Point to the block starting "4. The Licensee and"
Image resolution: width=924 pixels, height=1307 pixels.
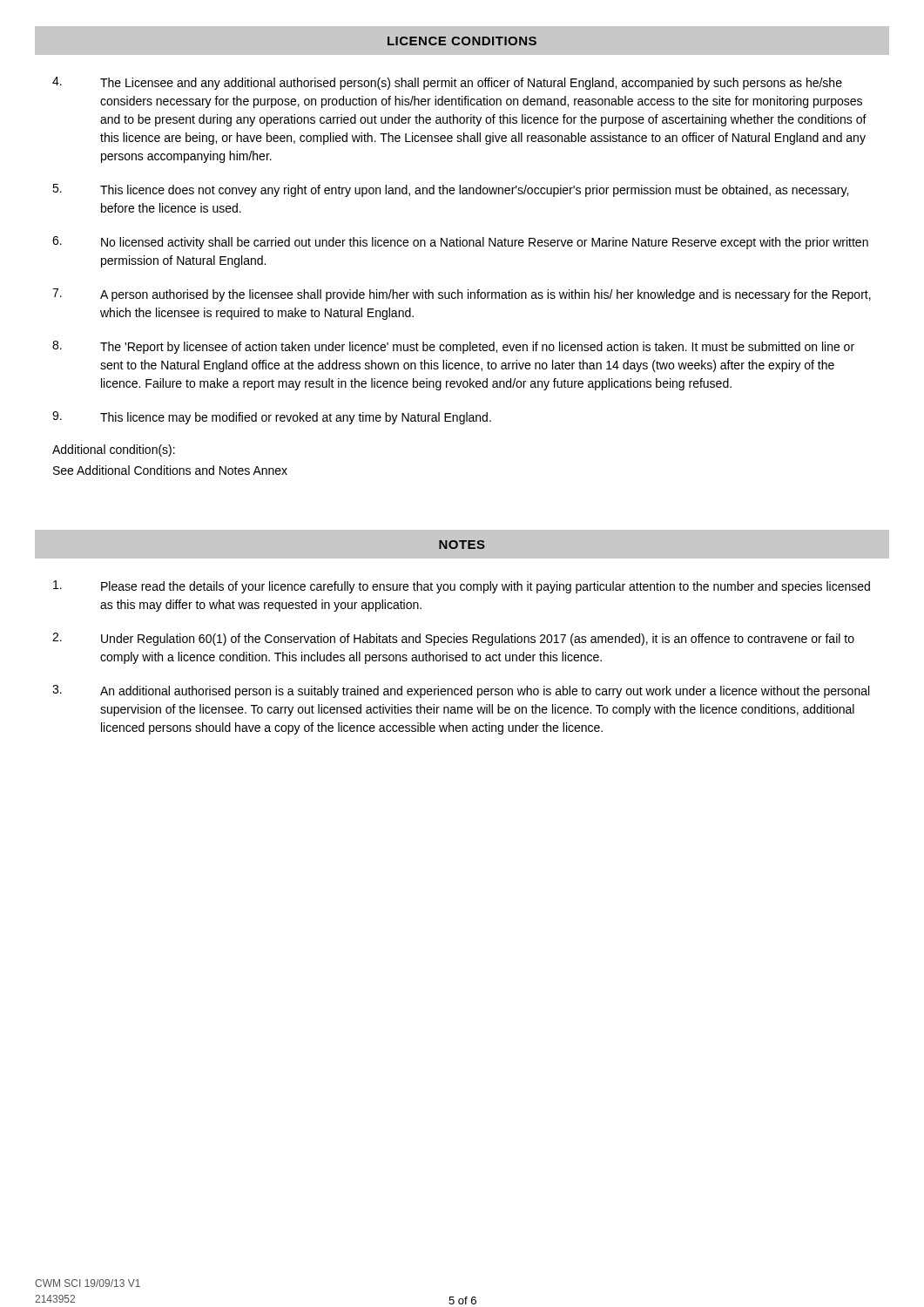[462, 120]
